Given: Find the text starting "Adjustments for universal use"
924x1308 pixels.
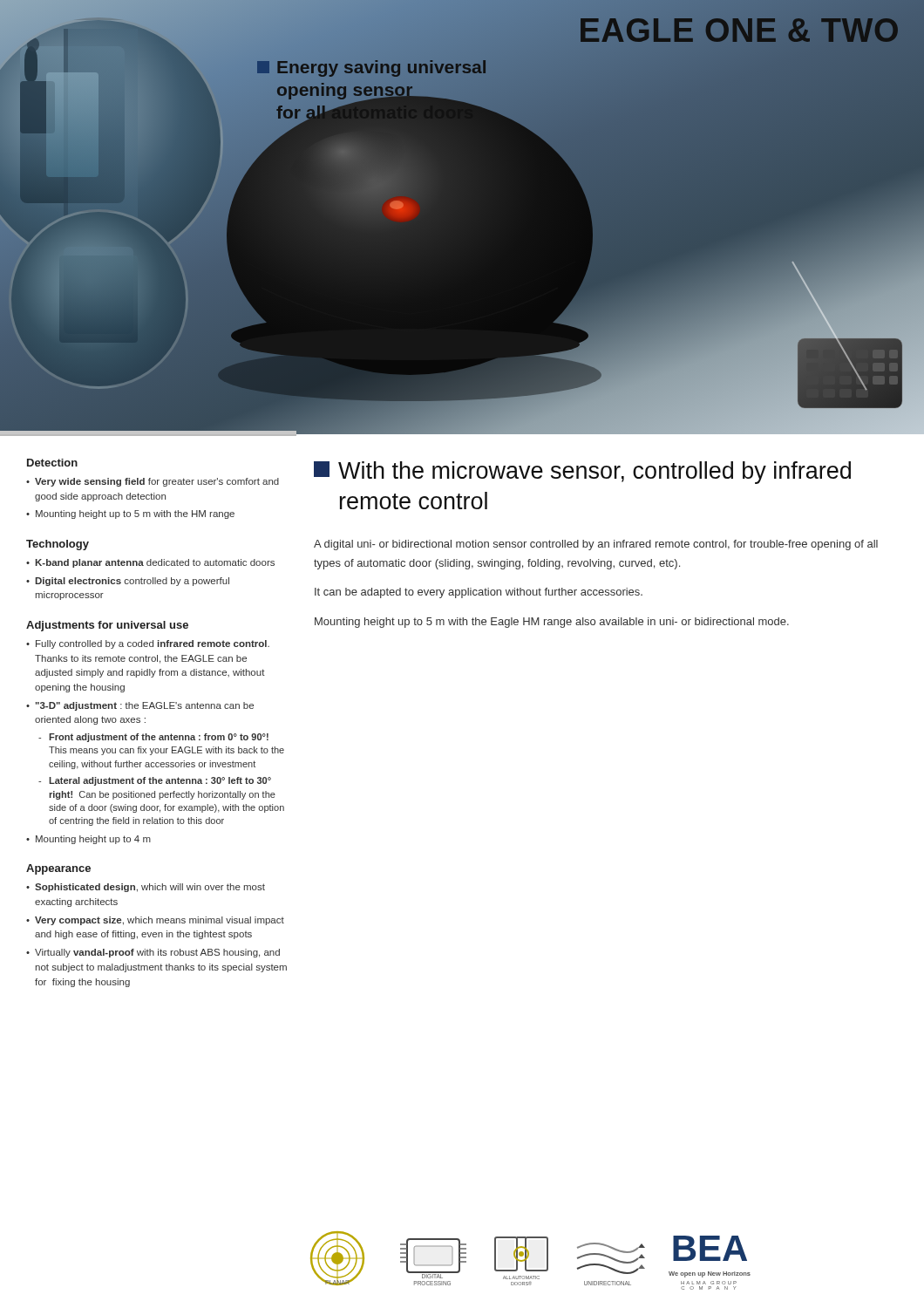Looking at the screenshot, I should pyautogui.click(x=107, y=625).
